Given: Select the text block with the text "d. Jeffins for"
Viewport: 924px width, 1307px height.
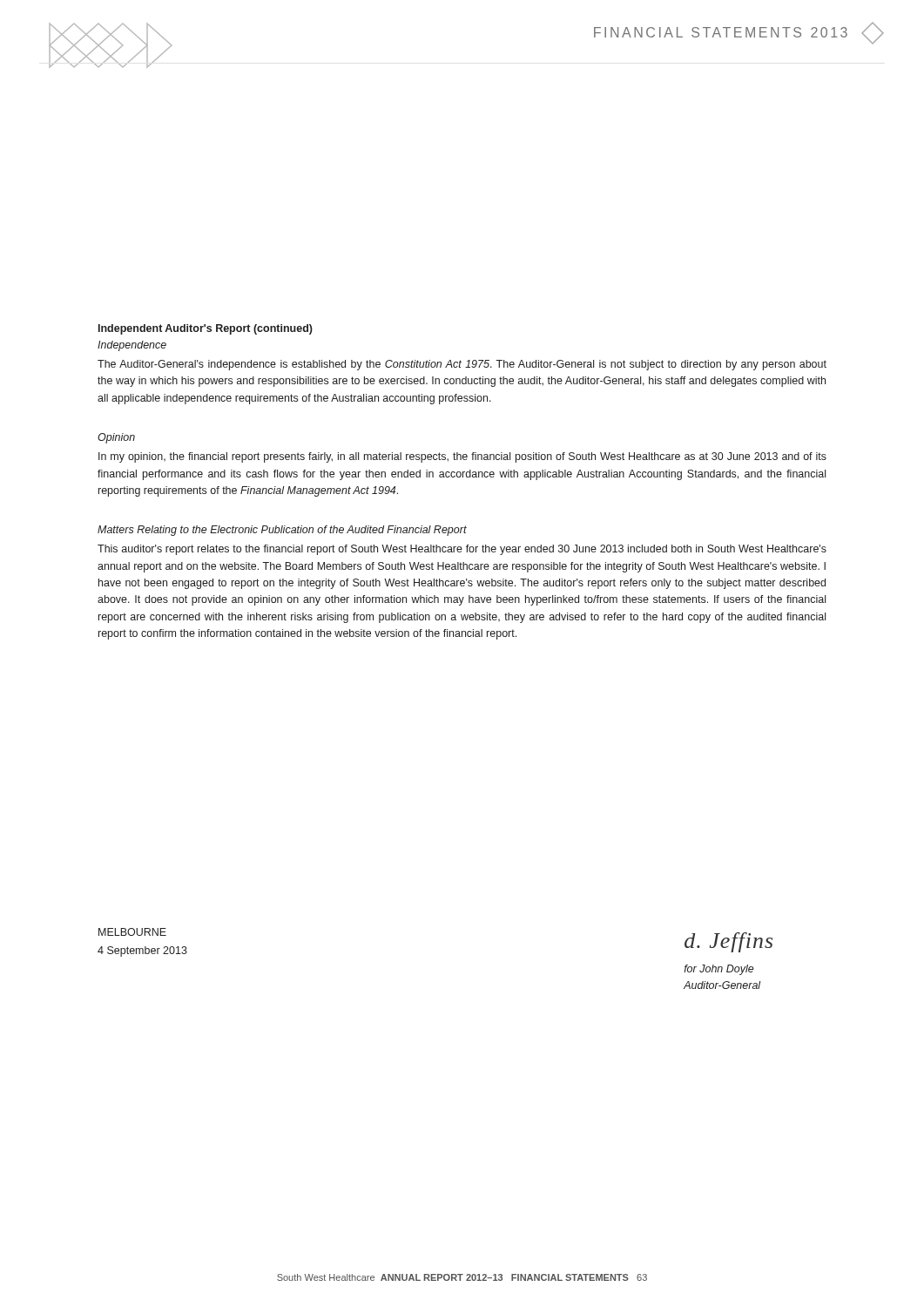Looking at the screenshot, I should pos(729,959).
